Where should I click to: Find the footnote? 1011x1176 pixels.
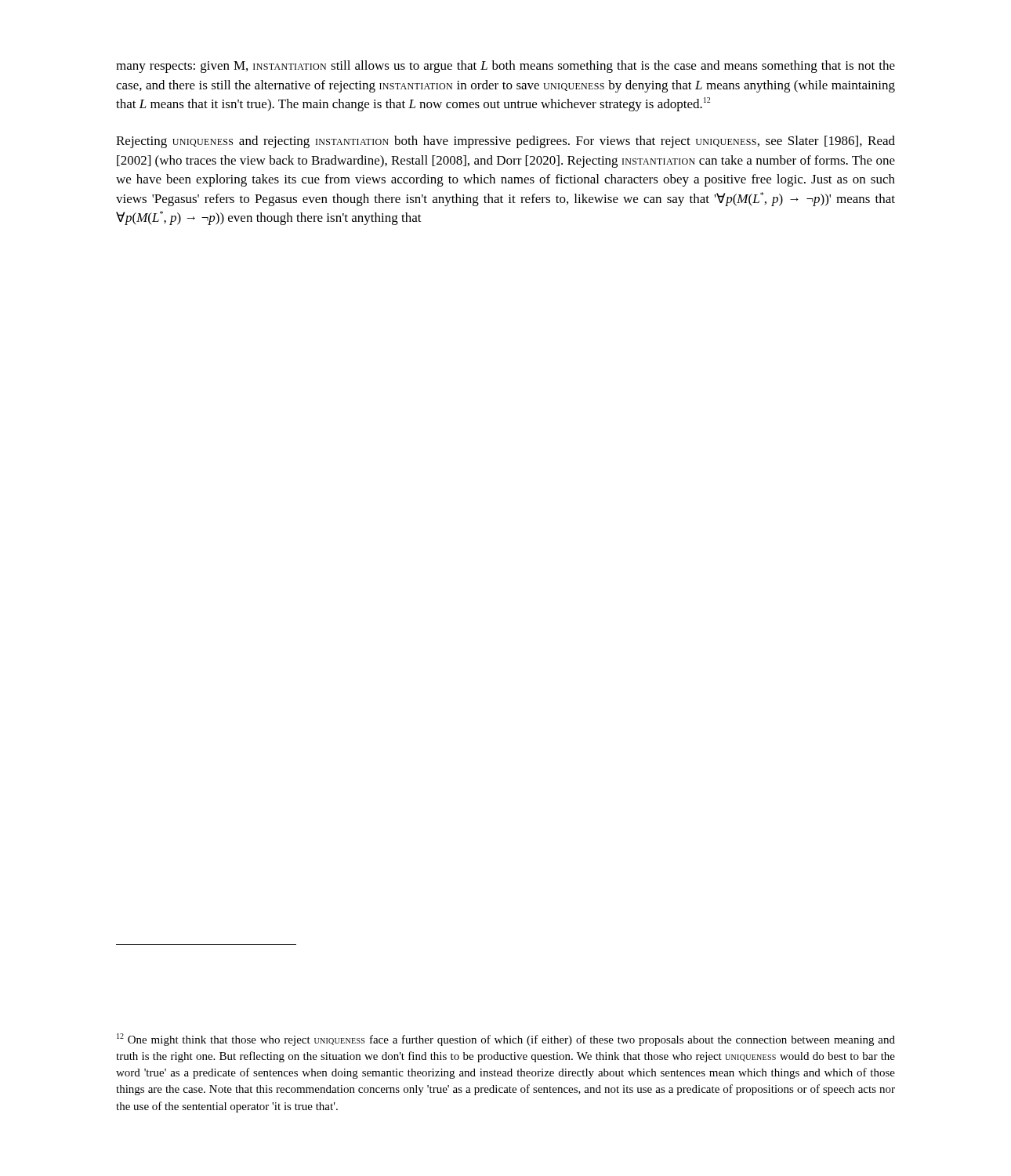click(505, 1072)
